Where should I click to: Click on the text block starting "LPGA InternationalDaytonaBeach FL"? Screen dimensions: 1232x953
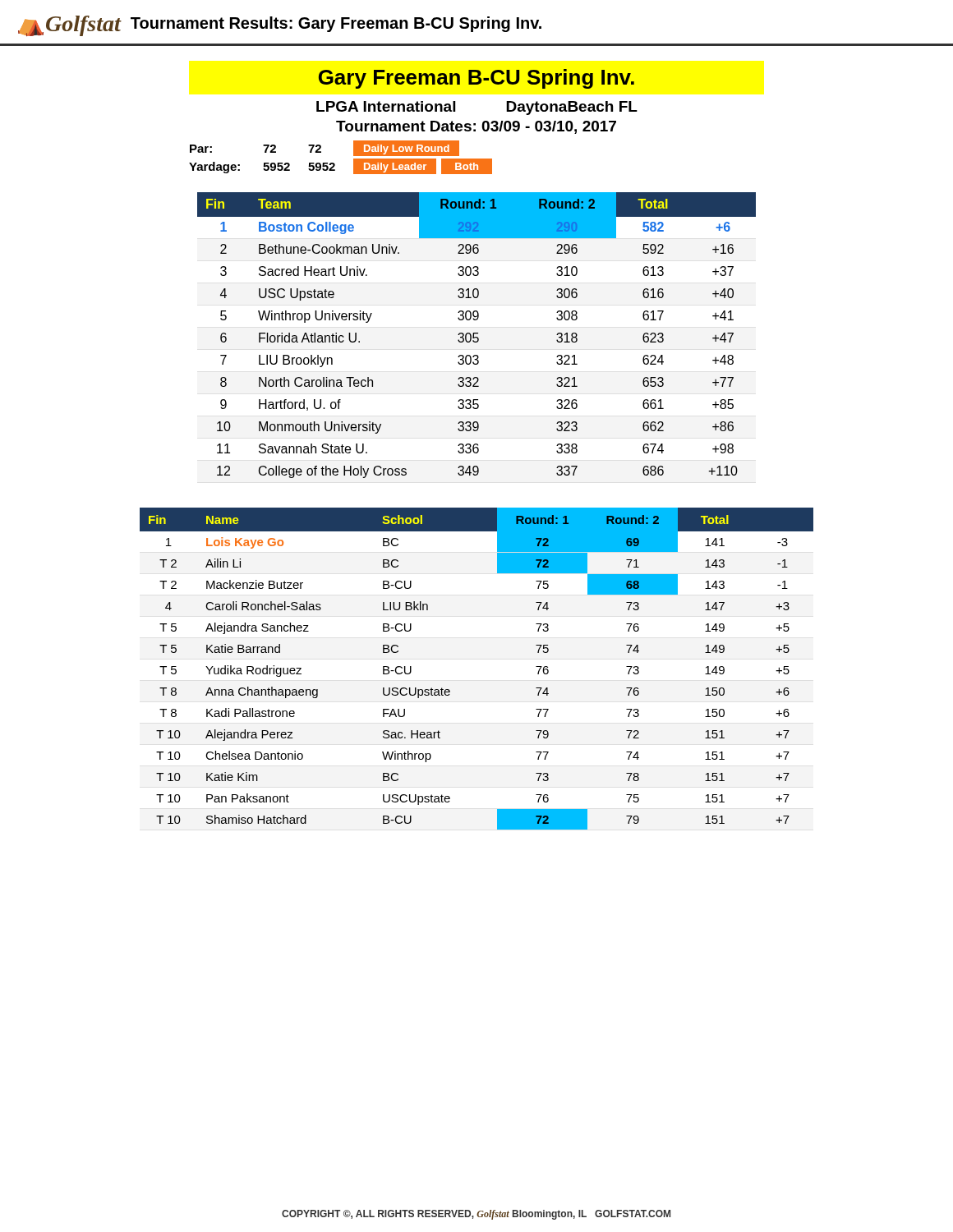(x=383, y=108)
